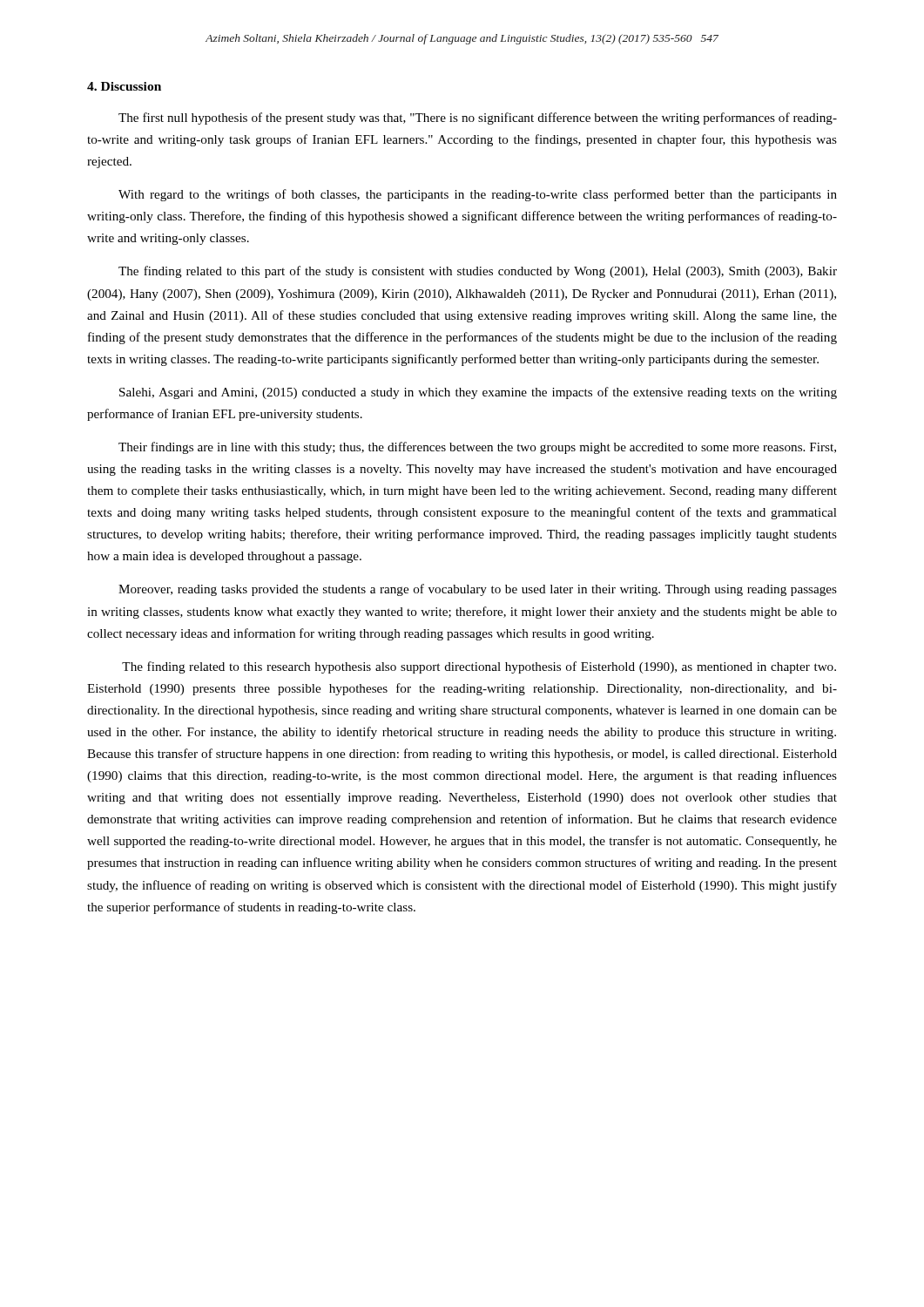
Task: Point to the block beginning "With regard to the writings"
Action: coord(462,216)
